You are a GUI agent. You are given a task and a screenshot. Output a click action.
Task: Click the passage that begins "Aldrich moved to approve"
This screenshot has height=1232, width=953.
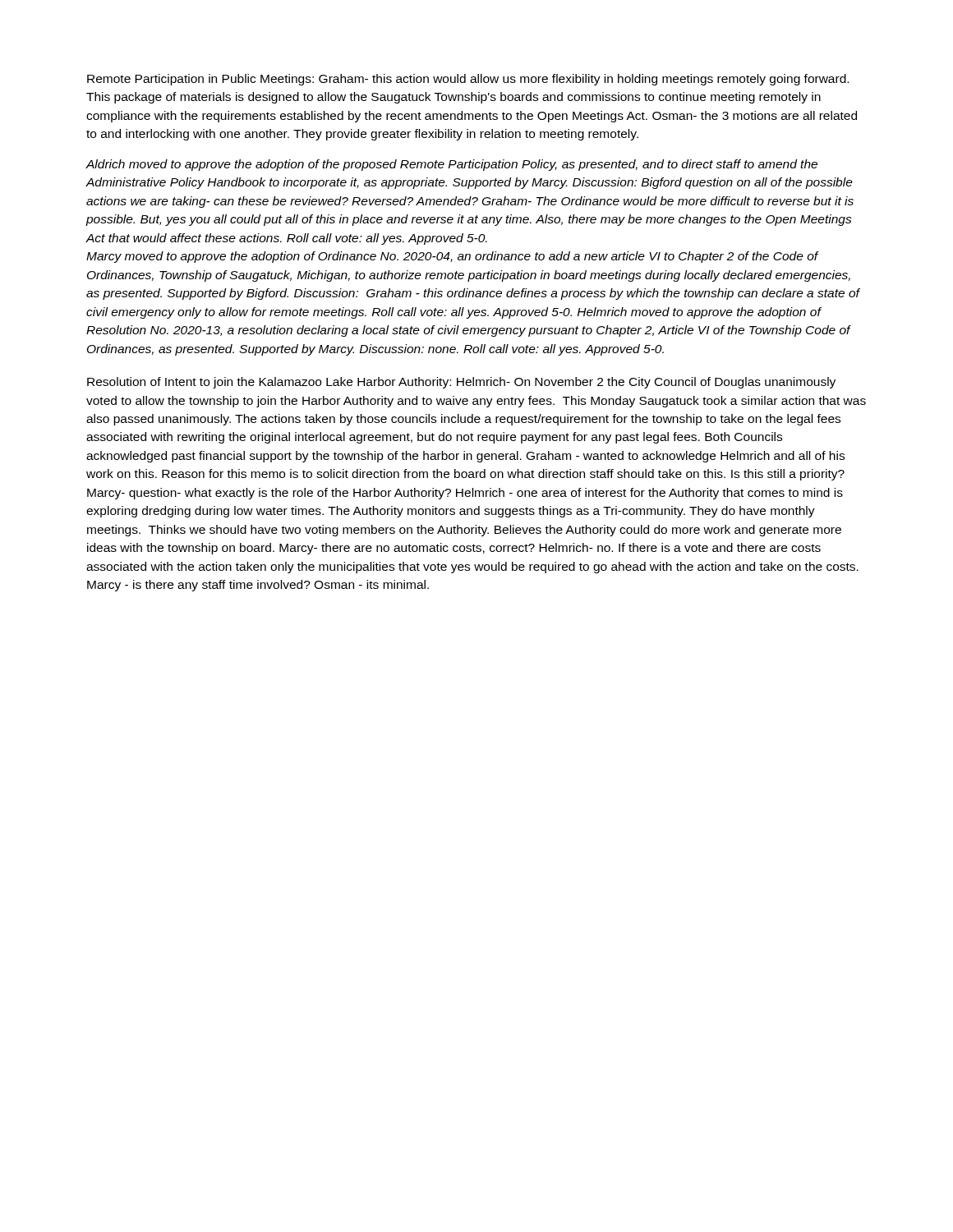click(x=470, y=201)
